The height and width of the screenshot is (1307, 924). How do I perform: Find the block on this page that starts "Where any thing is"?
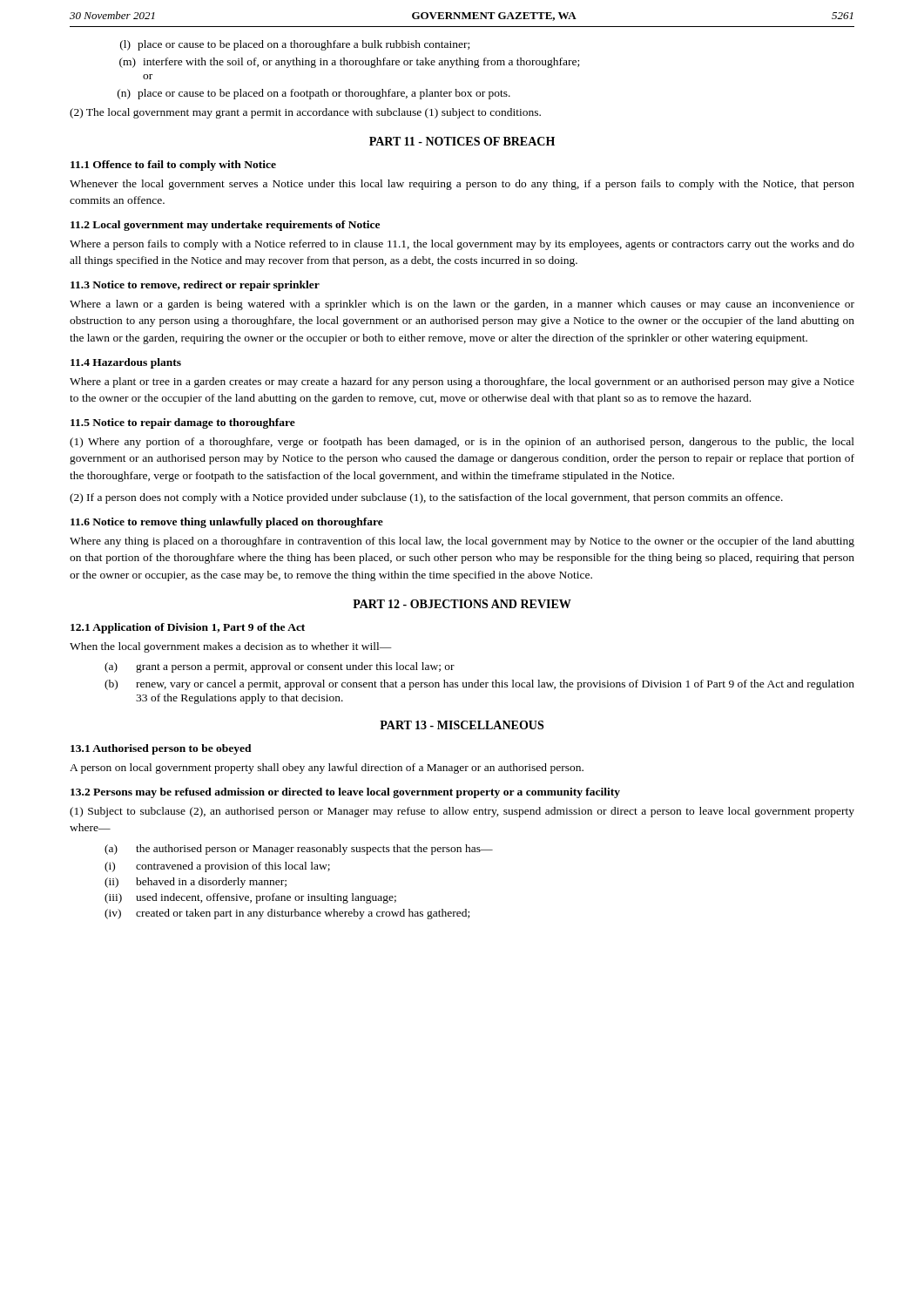(462, 558)
